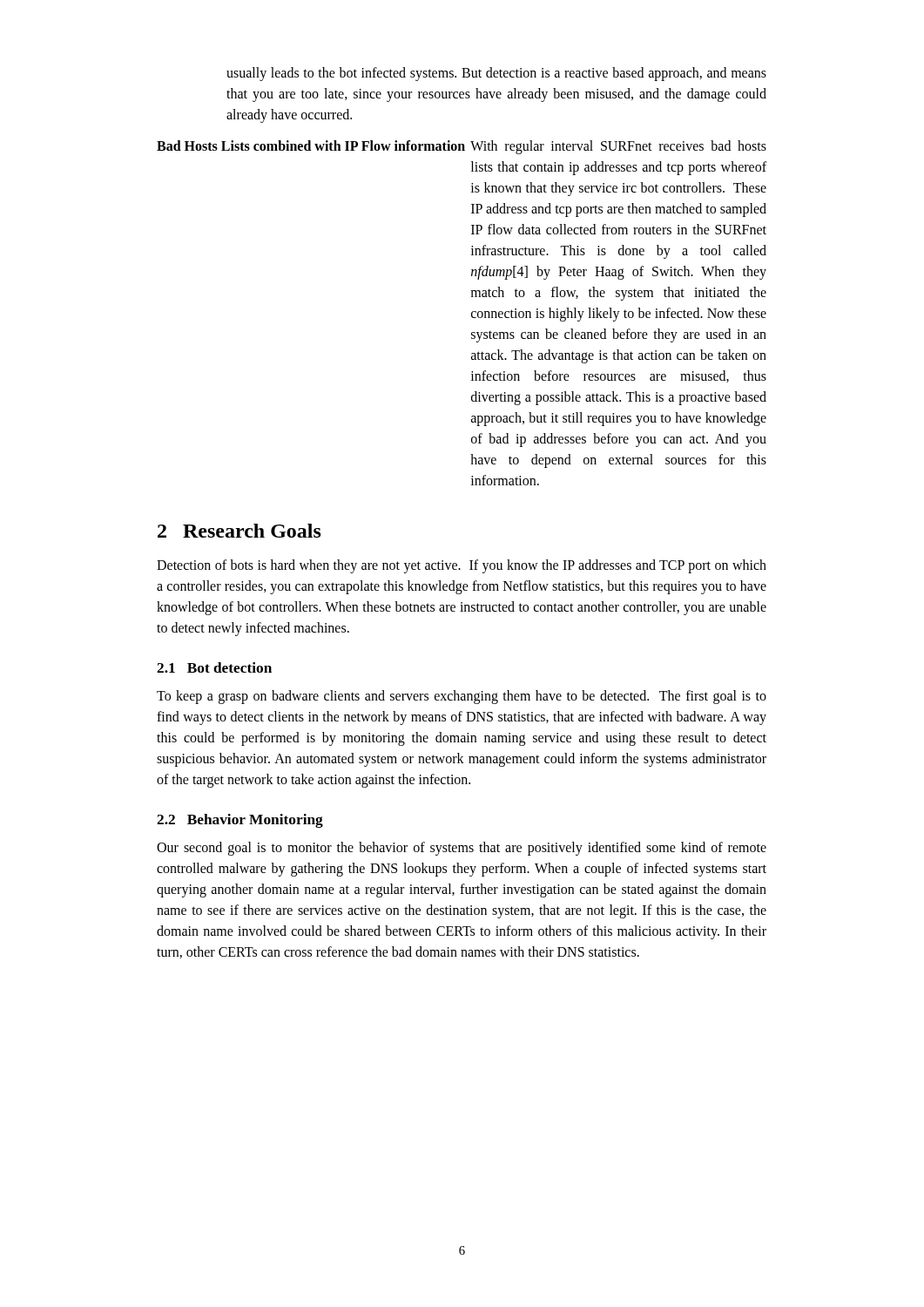The height and width of the screenshot is (1307, 924).
Task: Find the block starting "2.1 Bot detection"
Action: (x=214, y=668)
